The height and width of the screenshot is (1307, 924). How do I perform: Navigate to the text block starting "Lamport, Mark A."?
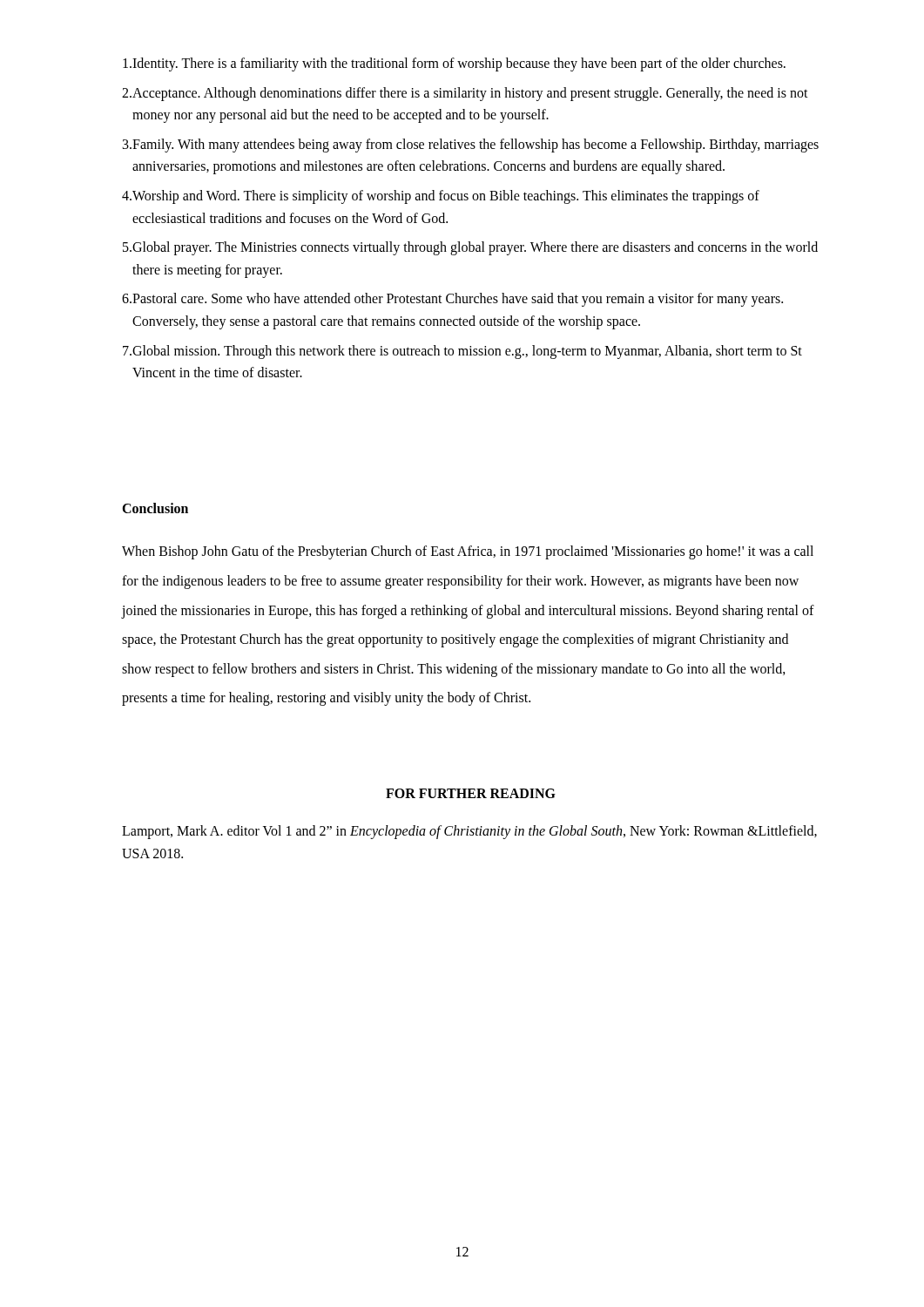(x=471, y=843)
